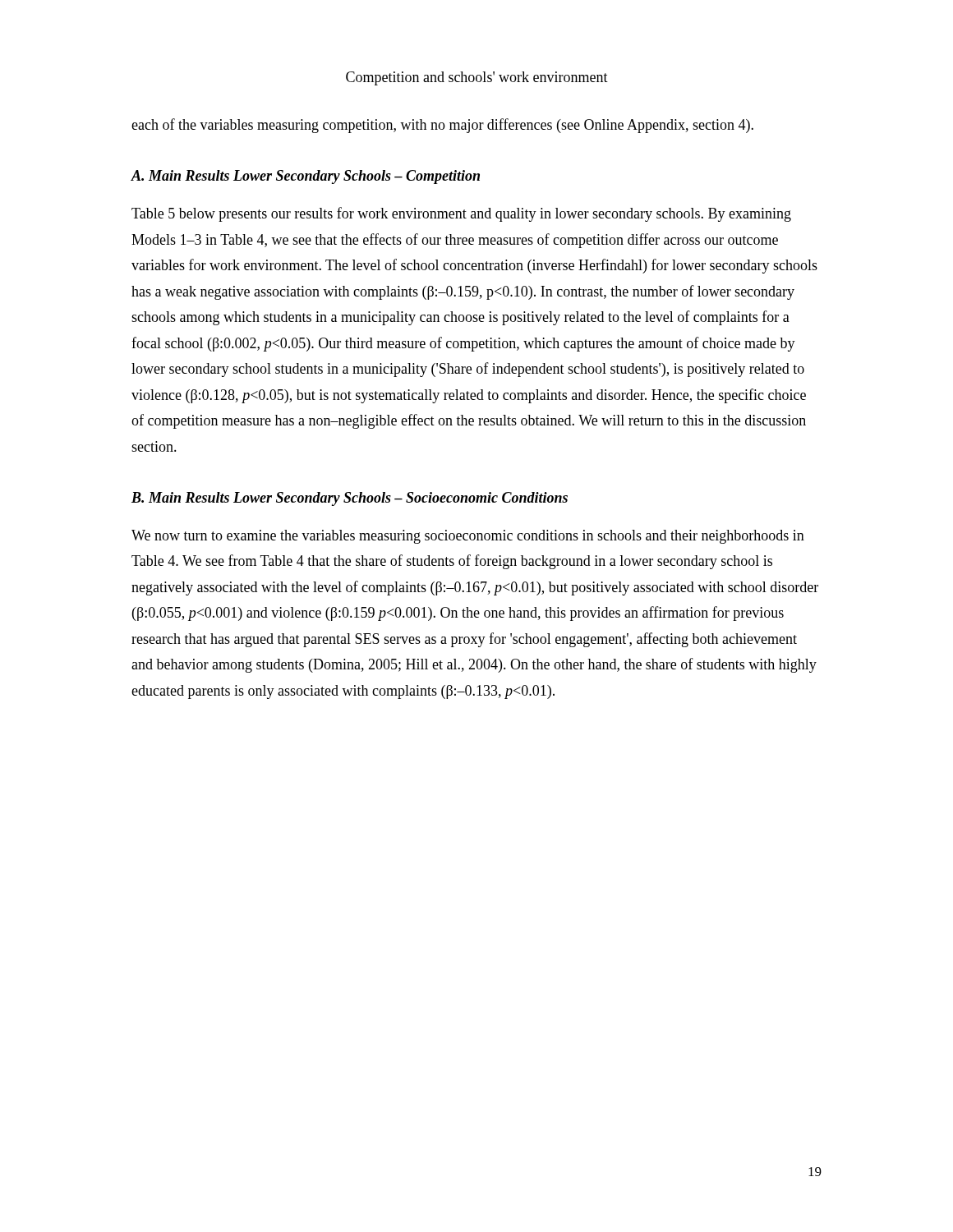
Task: Locate the text block that reads "each of the variables measuring competition, with"
Action: (443, 125)
